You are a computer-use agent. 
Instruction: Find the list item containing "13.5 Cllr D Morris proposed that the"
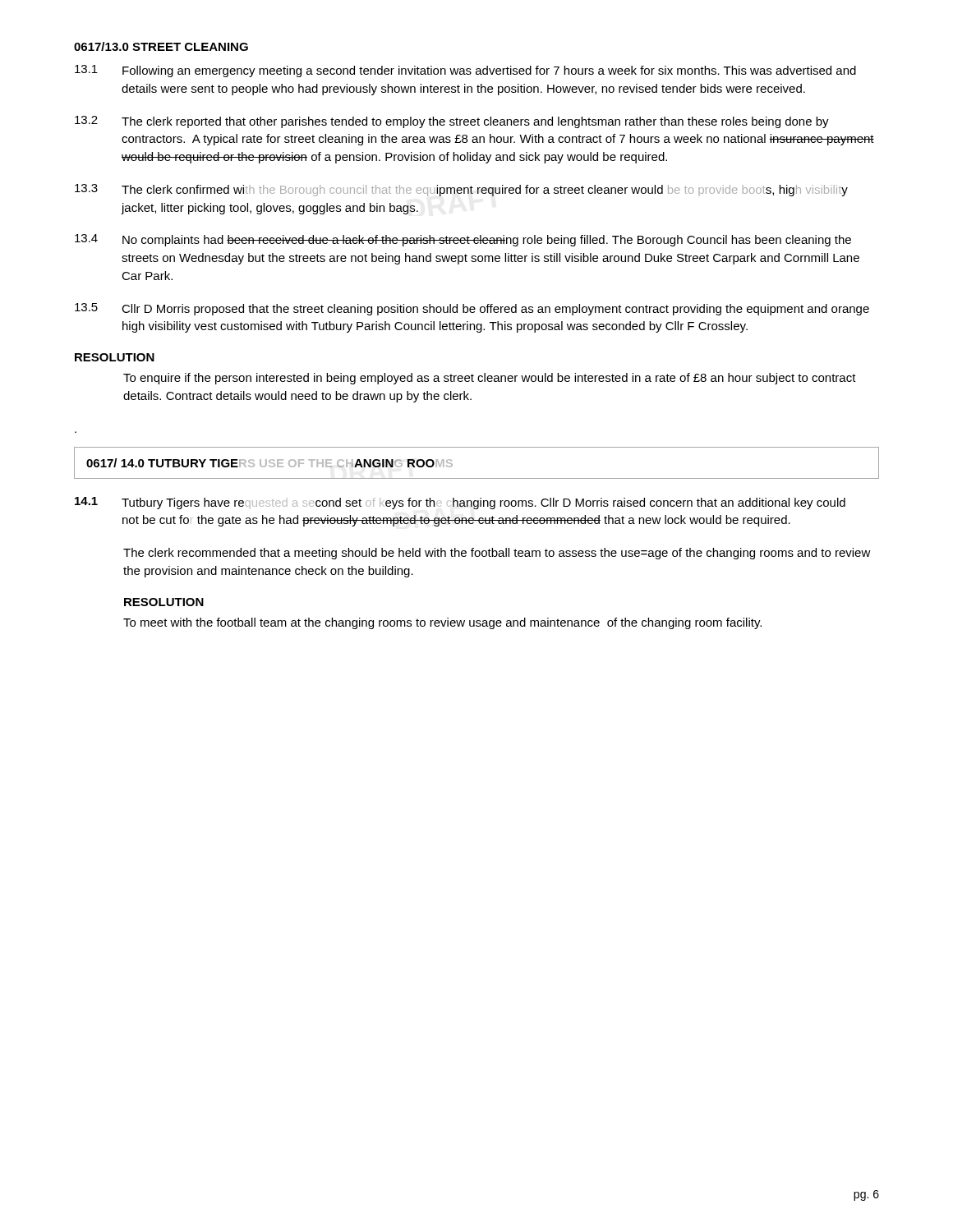(x=476, y=317)
